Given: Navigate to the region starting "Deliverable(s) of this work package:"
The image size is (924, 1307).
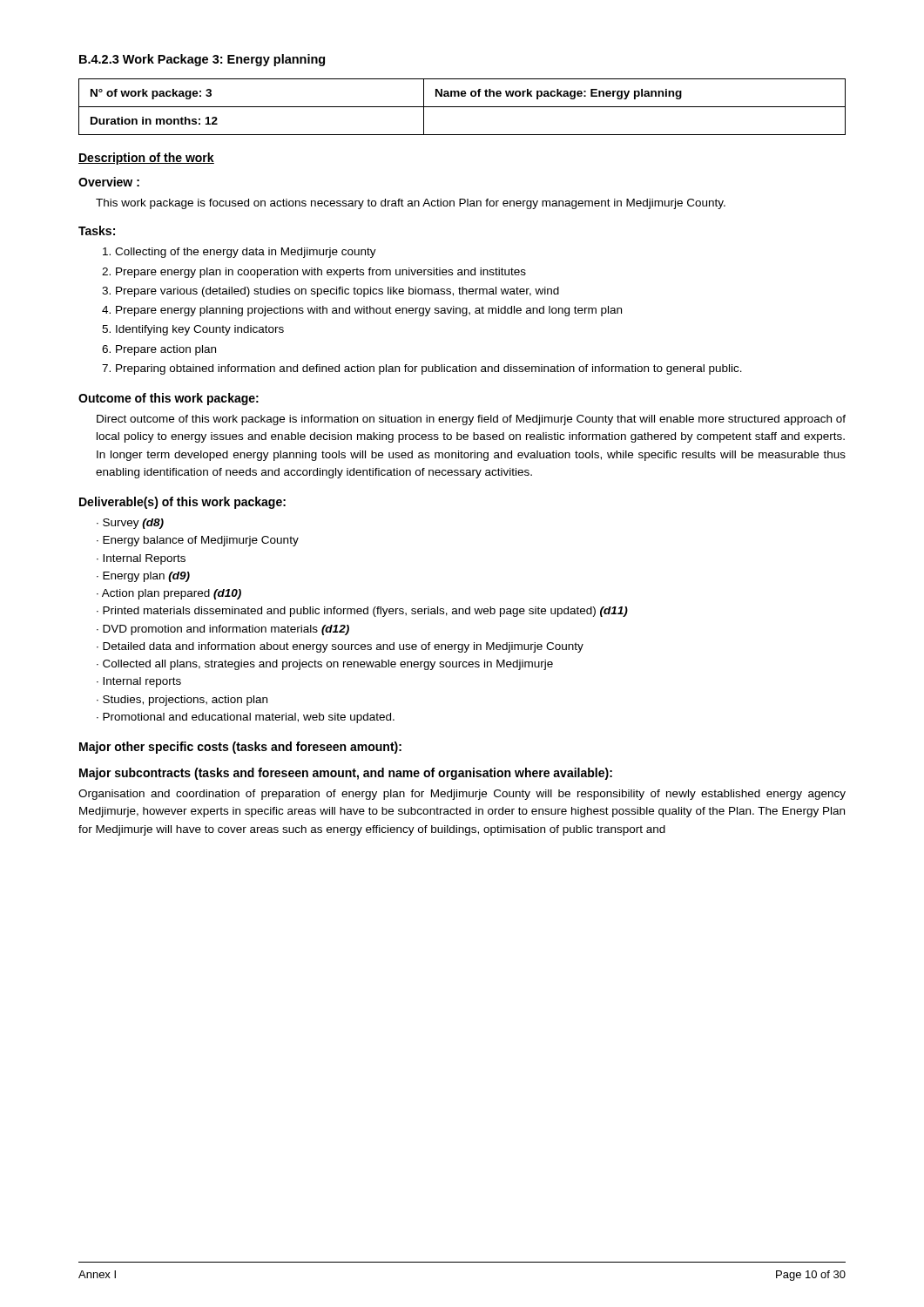Looking at the screenshot, I should pos(182,502).
